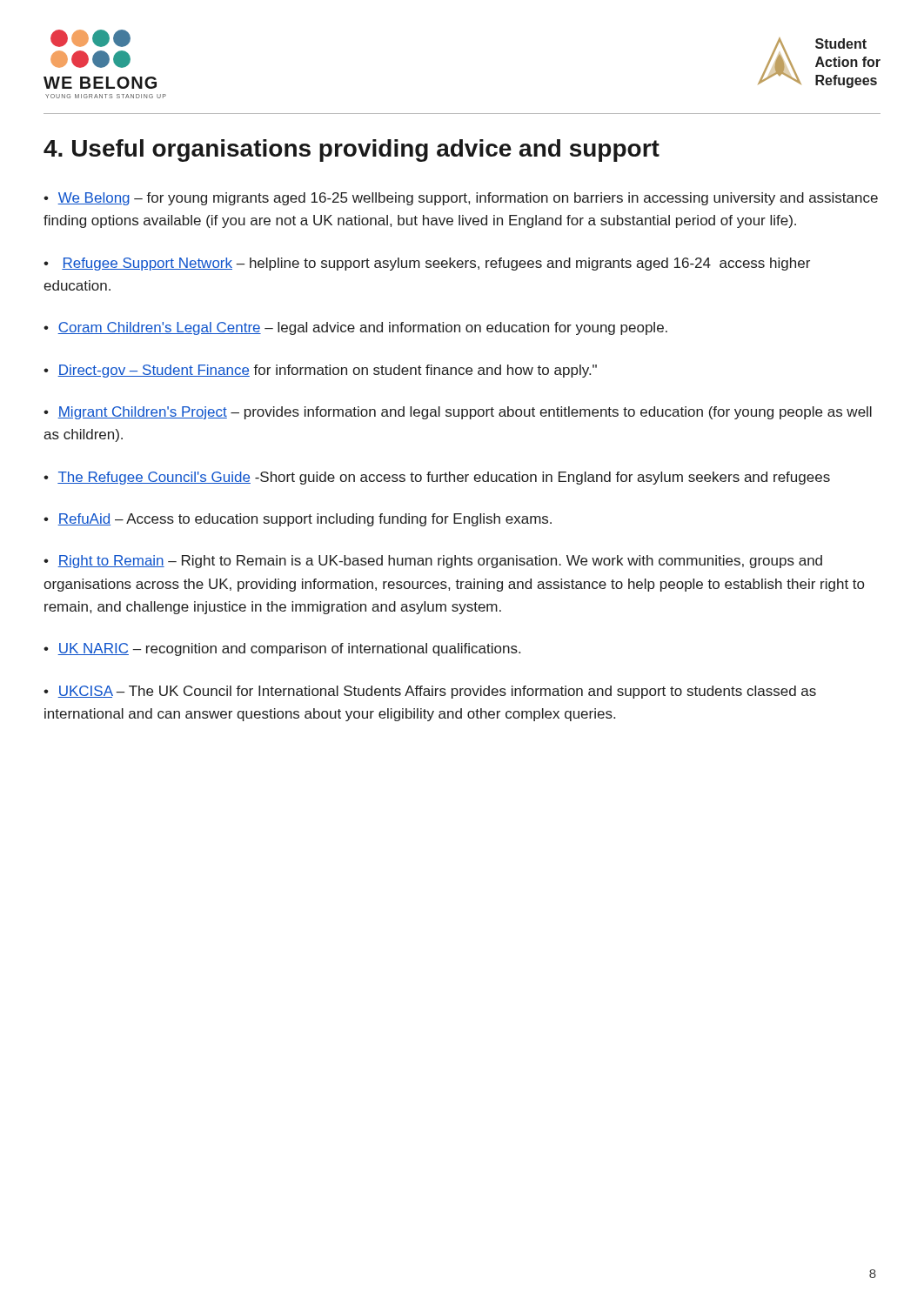
Task: Select the block starting "• Direct-gov – Student Finance for information on"
Action: (320, 370)
